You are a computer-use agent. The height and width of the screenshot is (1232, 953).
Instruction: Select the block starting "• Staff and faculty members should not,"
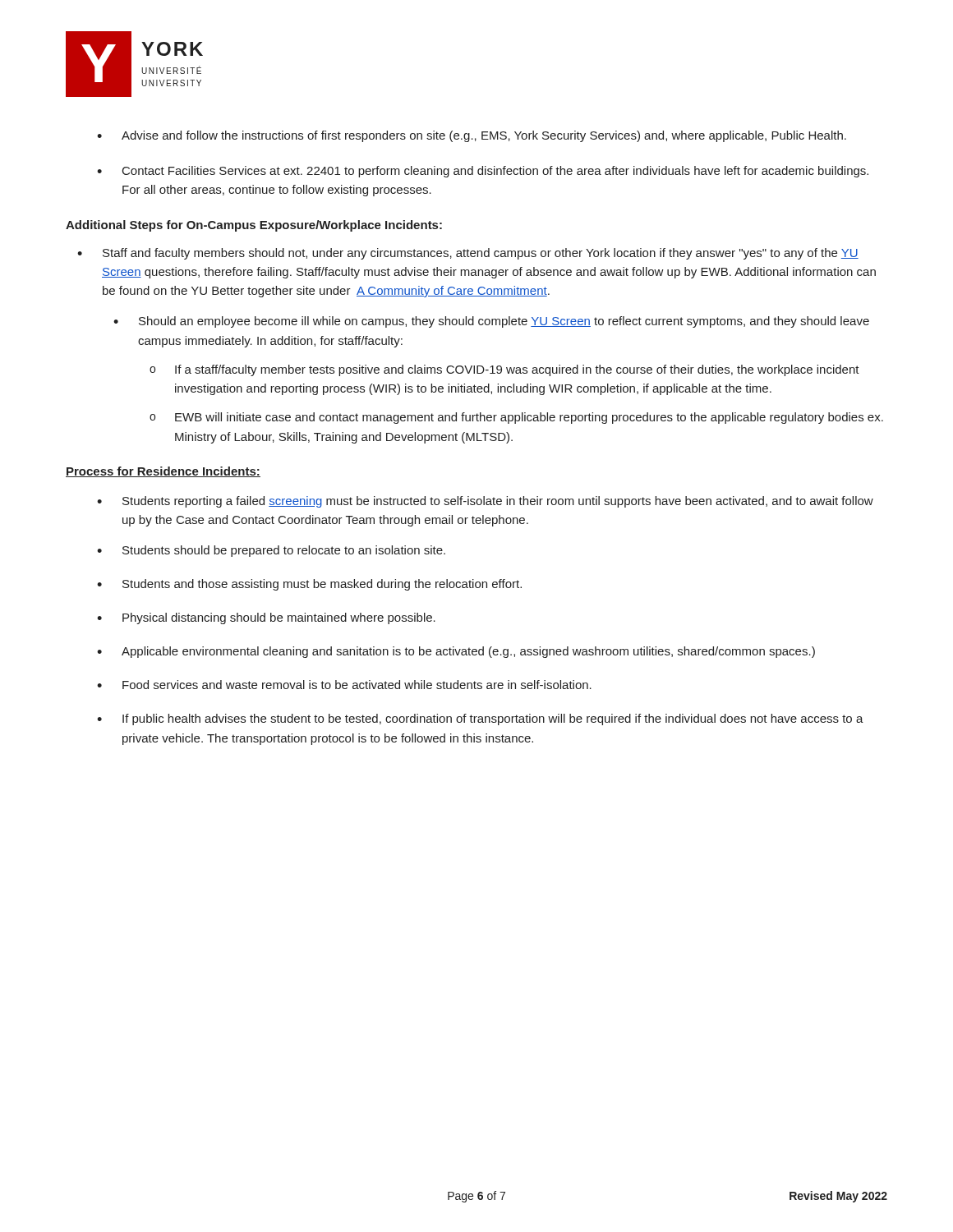[x=482, y=271]
